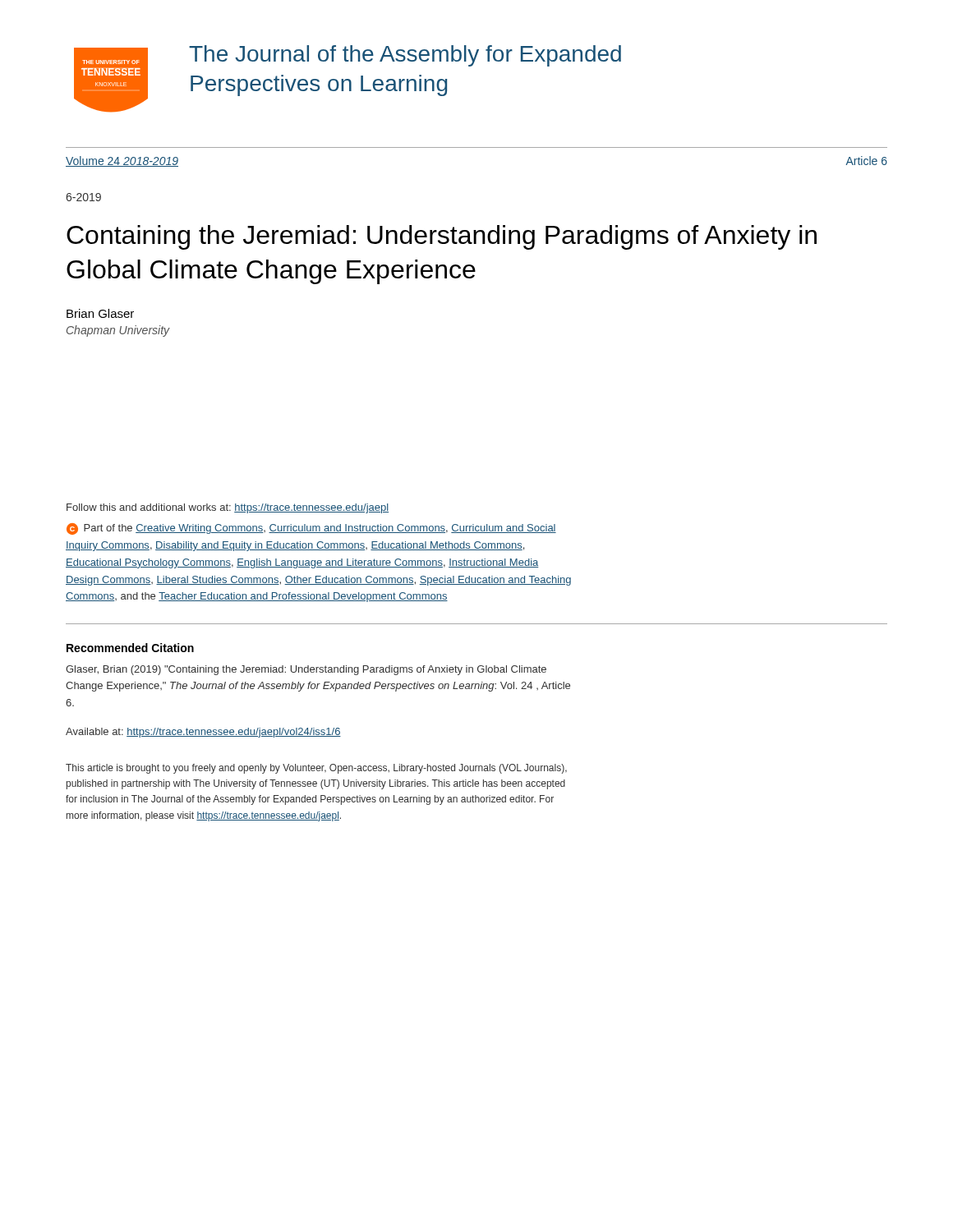
Task: Select the text that says "Volume 24 2018-2019"
Action: click(122, 161)
